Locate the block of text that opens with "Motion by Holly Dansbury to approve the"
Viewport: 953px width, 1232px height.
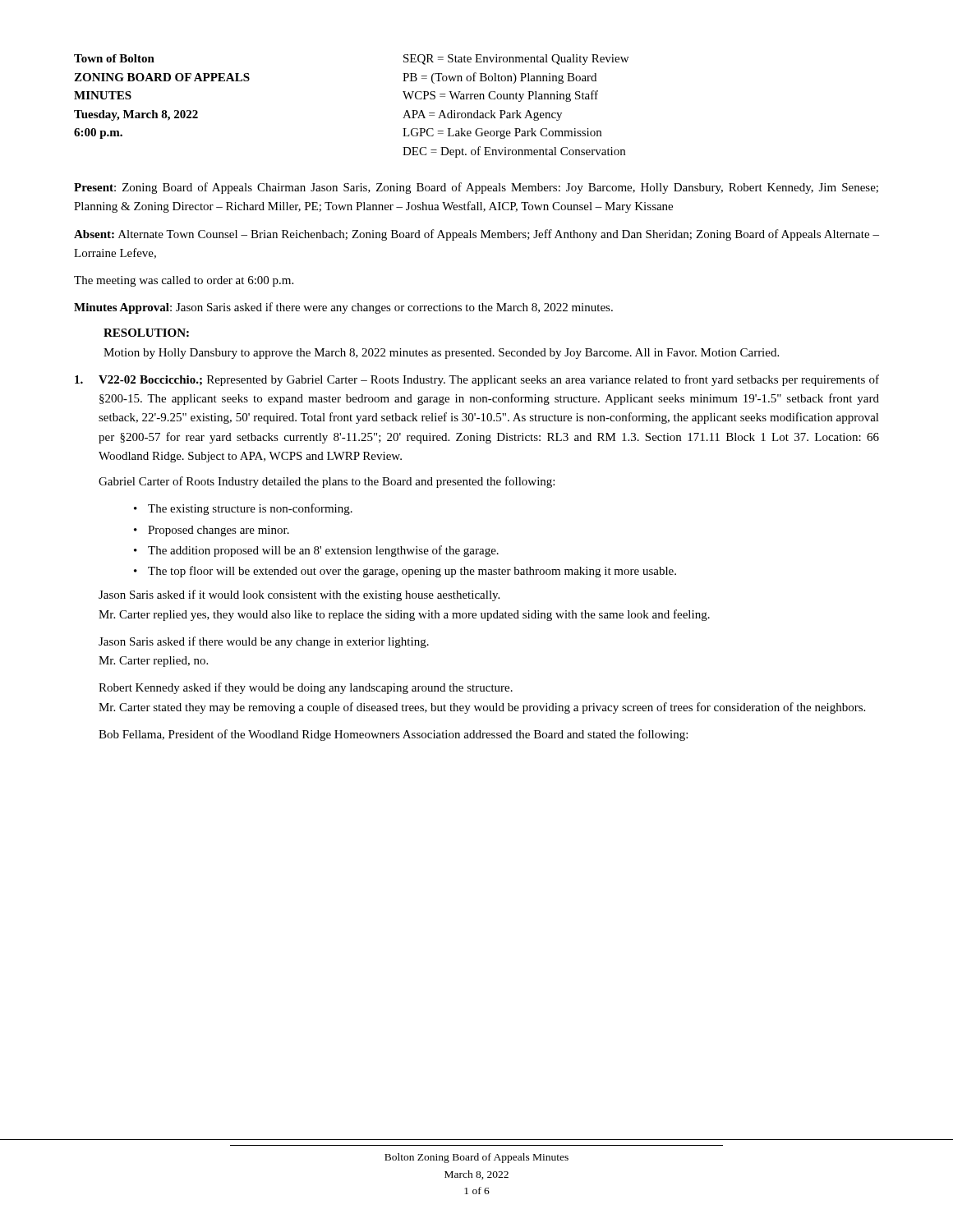pyautogui.click(x=442, y=352)
